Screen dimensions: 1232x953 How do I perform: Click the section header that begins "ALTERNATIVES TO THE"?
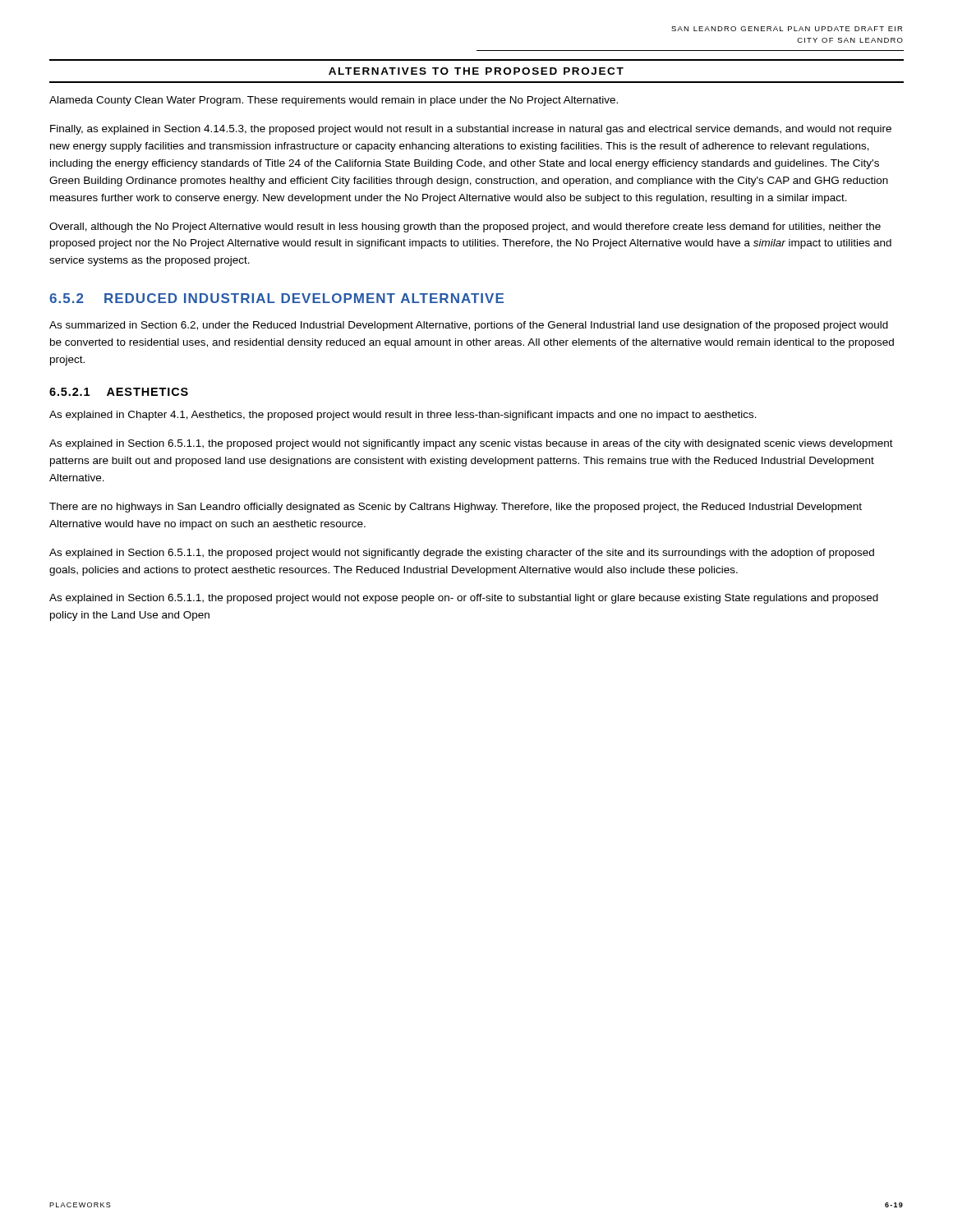pos(476,71)
